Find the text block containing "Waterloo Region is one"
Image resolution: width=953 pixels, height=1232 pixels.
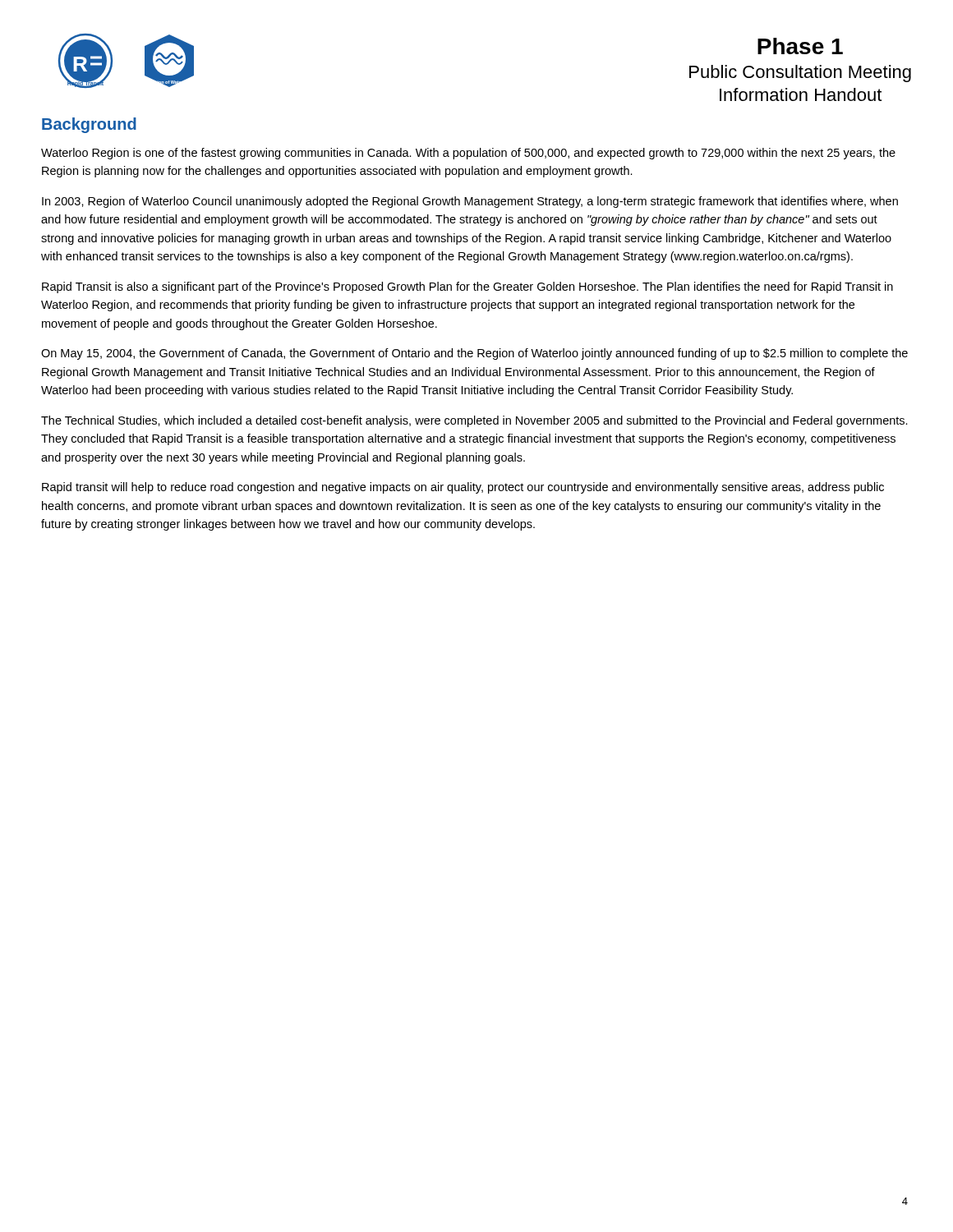(x=468, y=162)
